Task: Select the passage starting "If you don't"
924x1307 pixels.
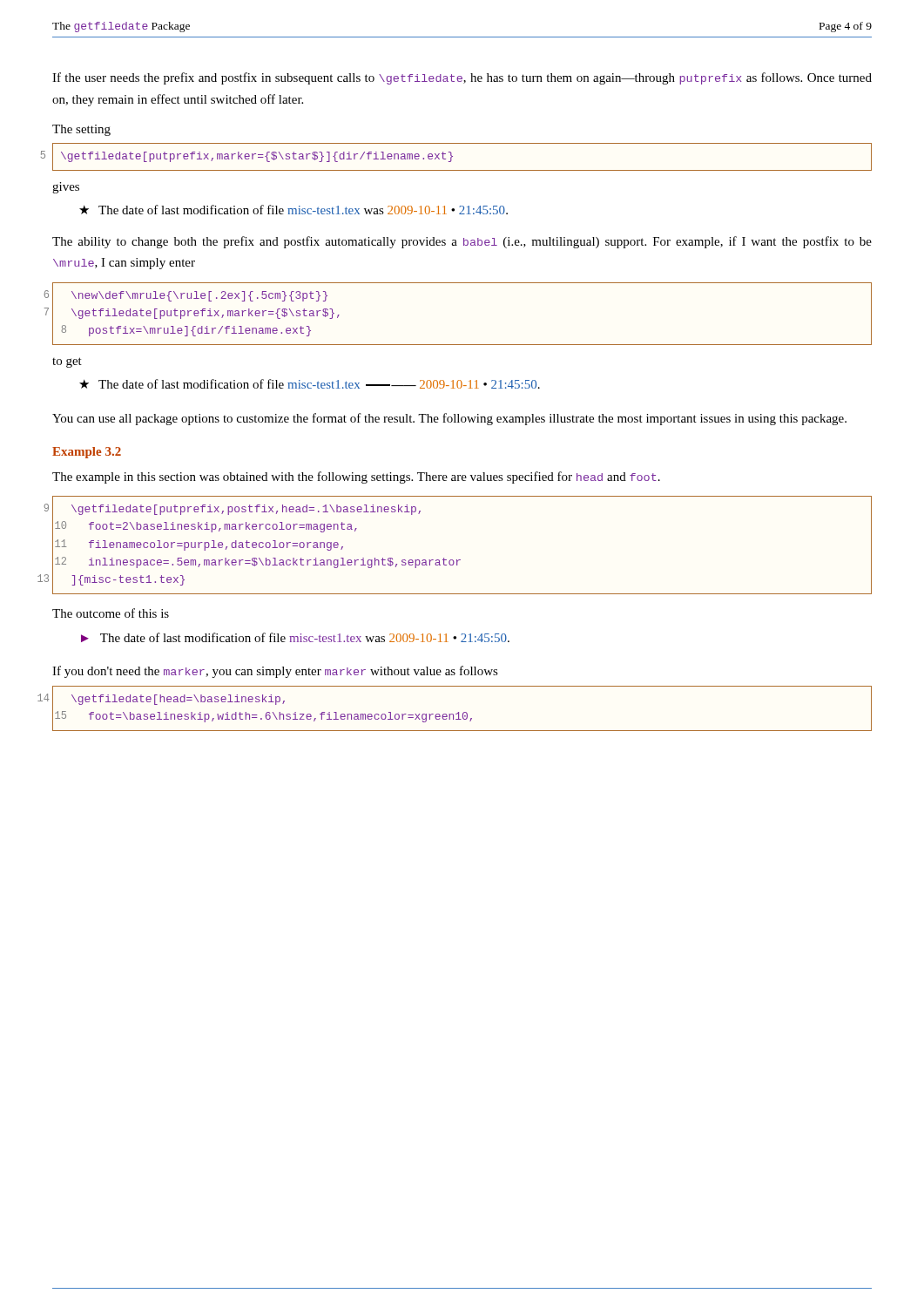Action: click(x=275, y=671)
